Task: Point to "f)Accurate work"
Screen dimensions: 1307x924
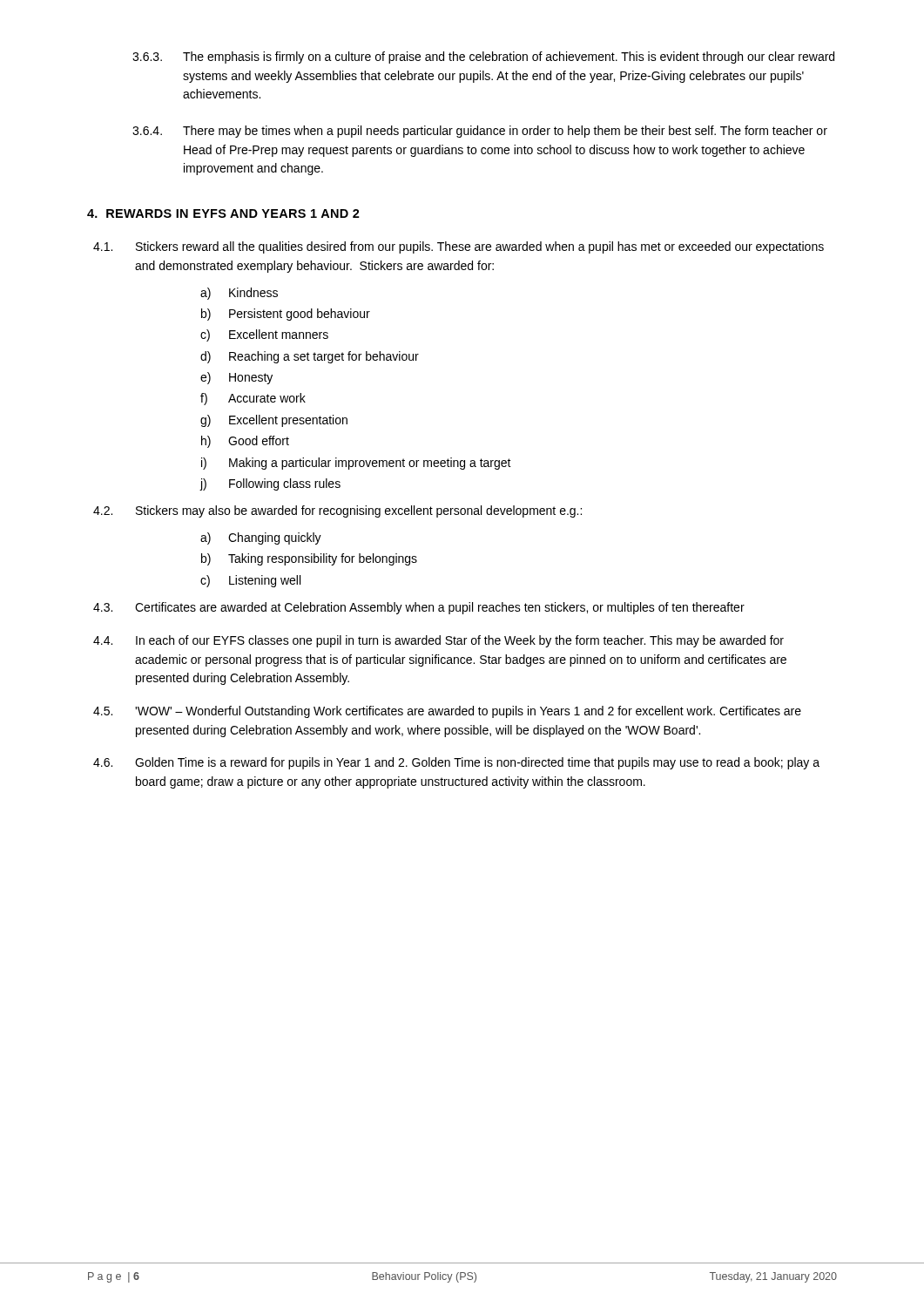Action: (x=253, y=399)
